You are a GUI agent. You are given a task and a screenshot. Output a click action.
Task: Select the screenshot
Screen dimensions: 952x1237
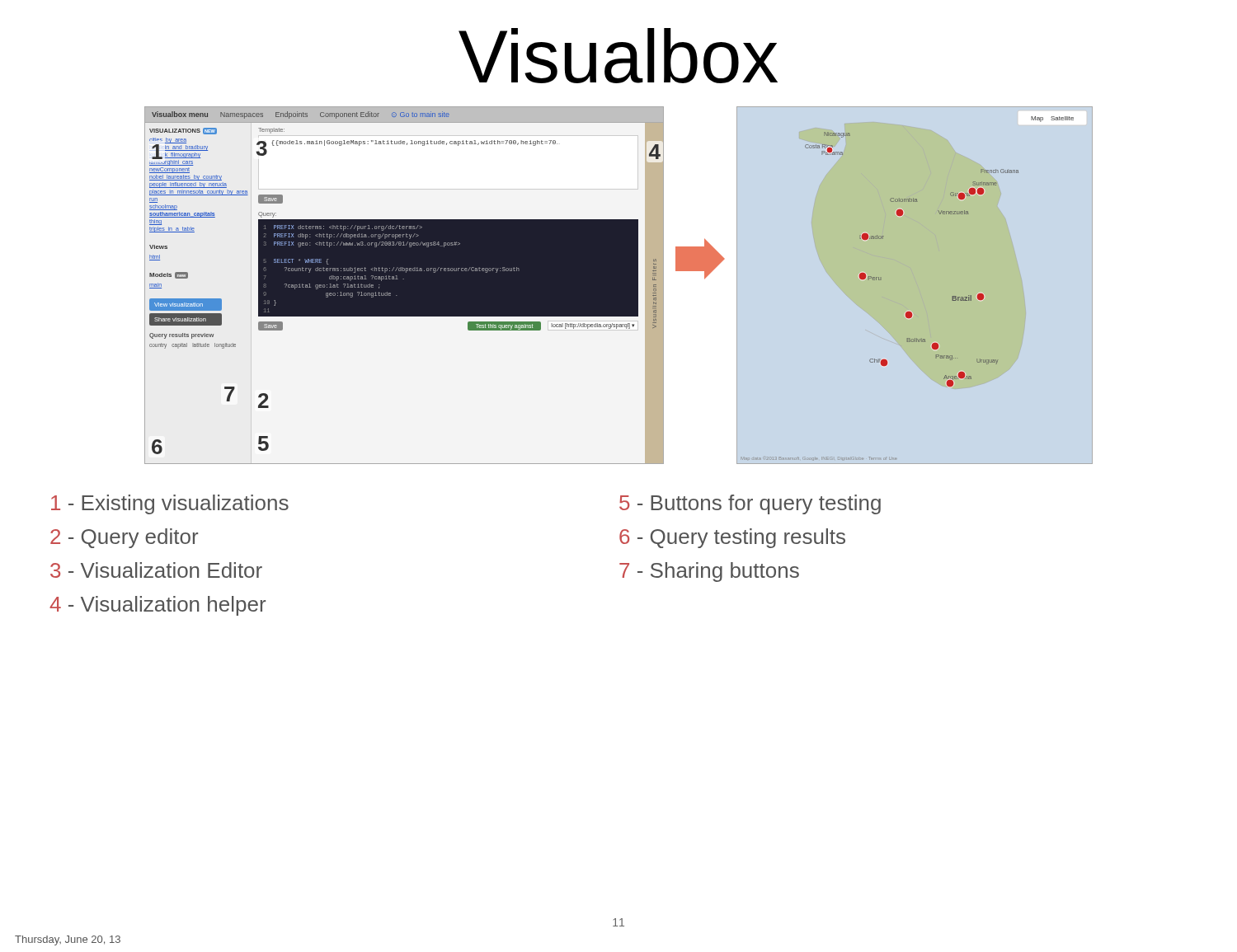coord(404,285)
